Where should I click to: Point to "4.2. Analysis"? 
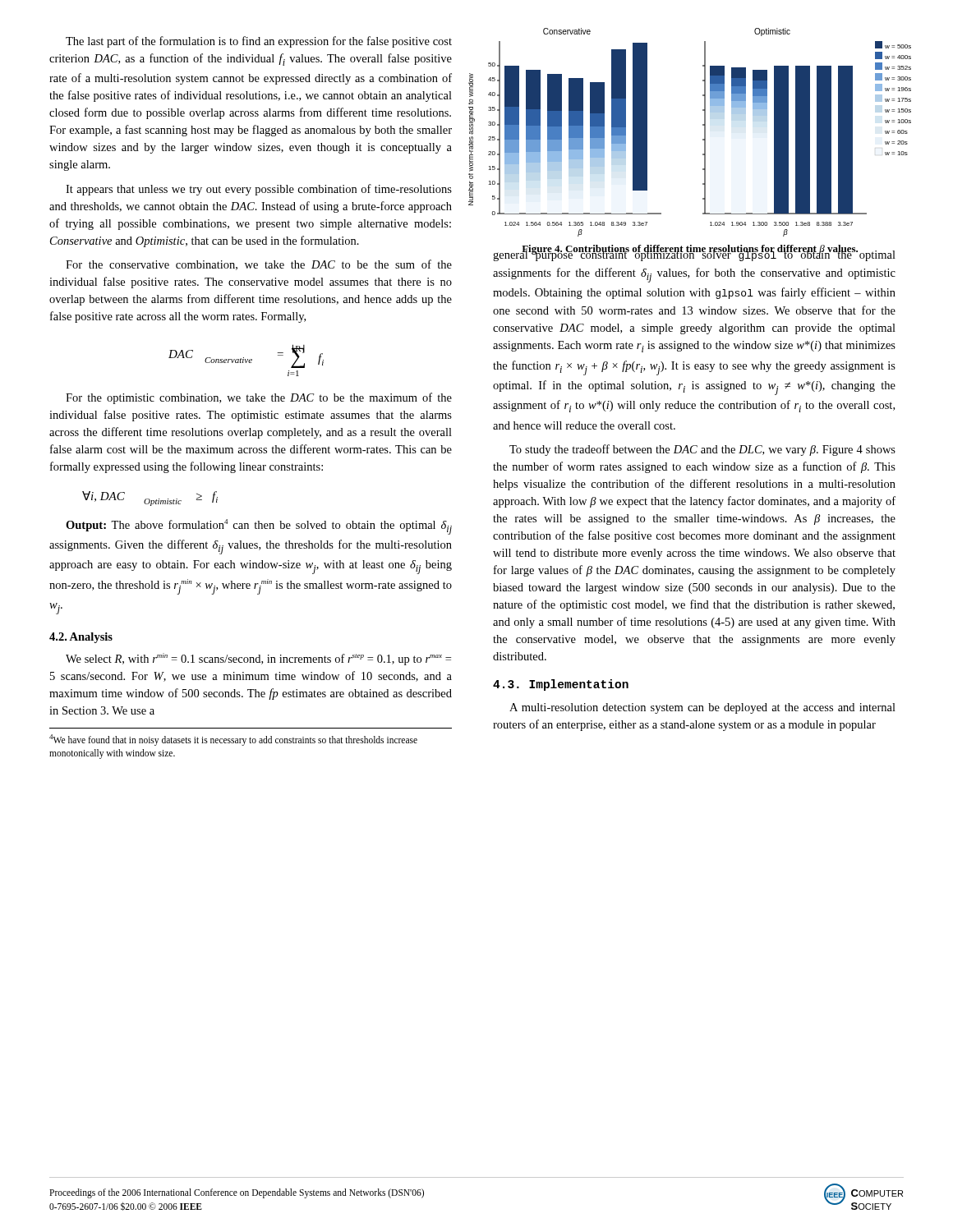[x=81, y=636]
